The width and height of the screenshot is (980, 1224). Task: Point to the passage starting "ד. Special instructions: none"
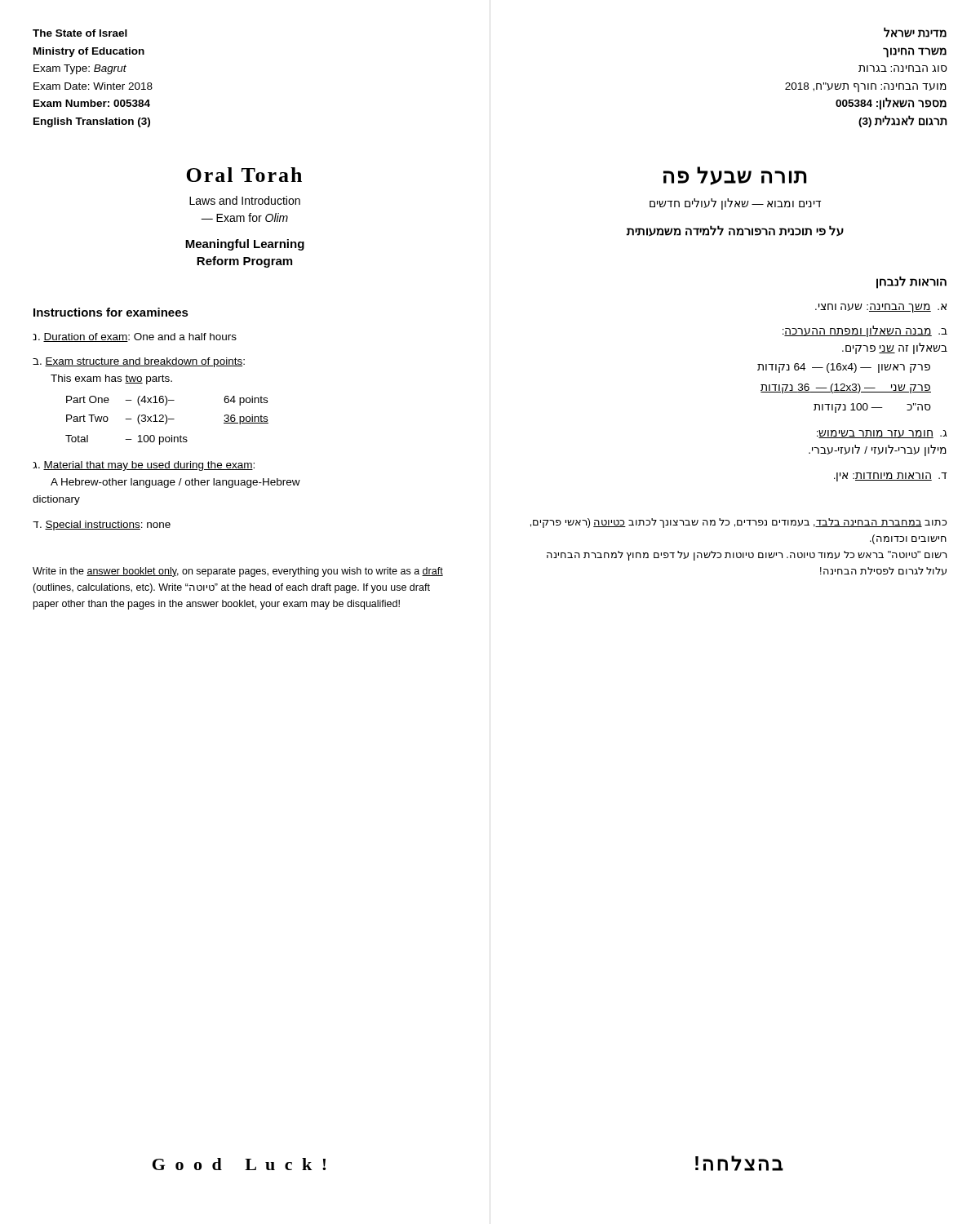pyautogui.click(x=102, y=524)
